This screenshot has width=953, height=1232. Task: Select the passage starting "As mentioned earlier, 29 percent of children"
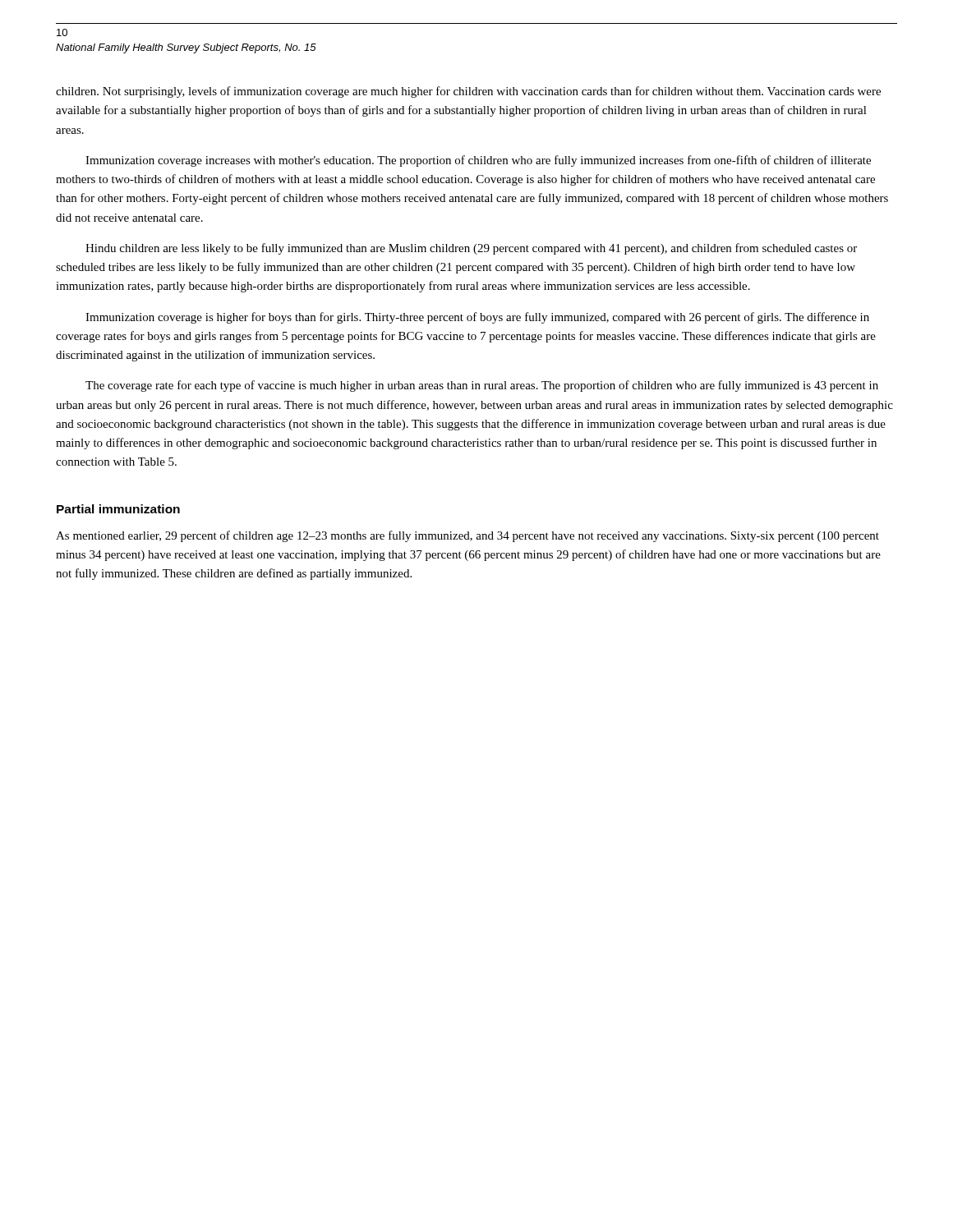click(476, 555)
